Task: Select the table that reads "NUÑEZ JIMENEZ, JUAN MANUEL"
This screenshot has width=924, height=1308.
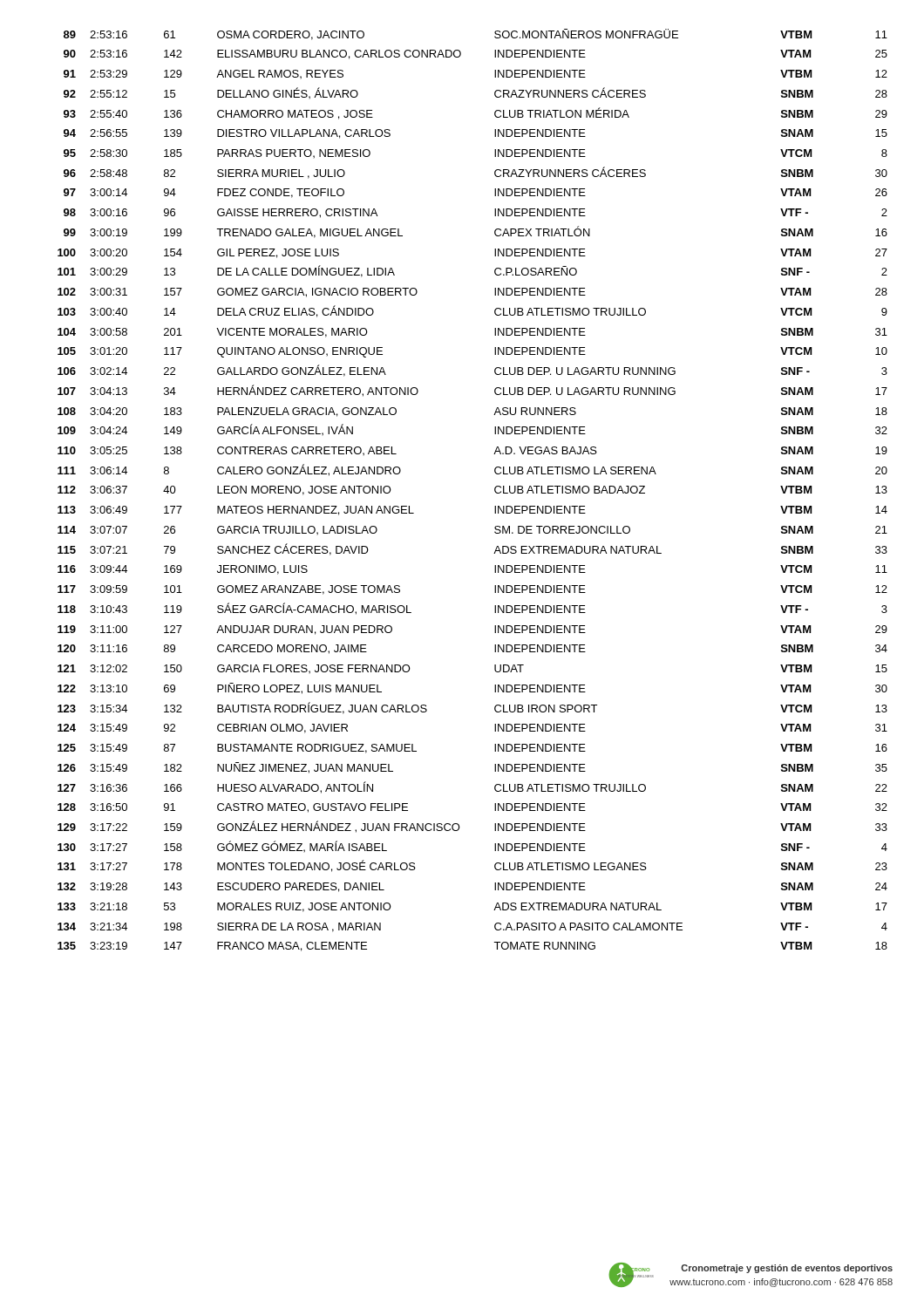Action: point(462,490)
